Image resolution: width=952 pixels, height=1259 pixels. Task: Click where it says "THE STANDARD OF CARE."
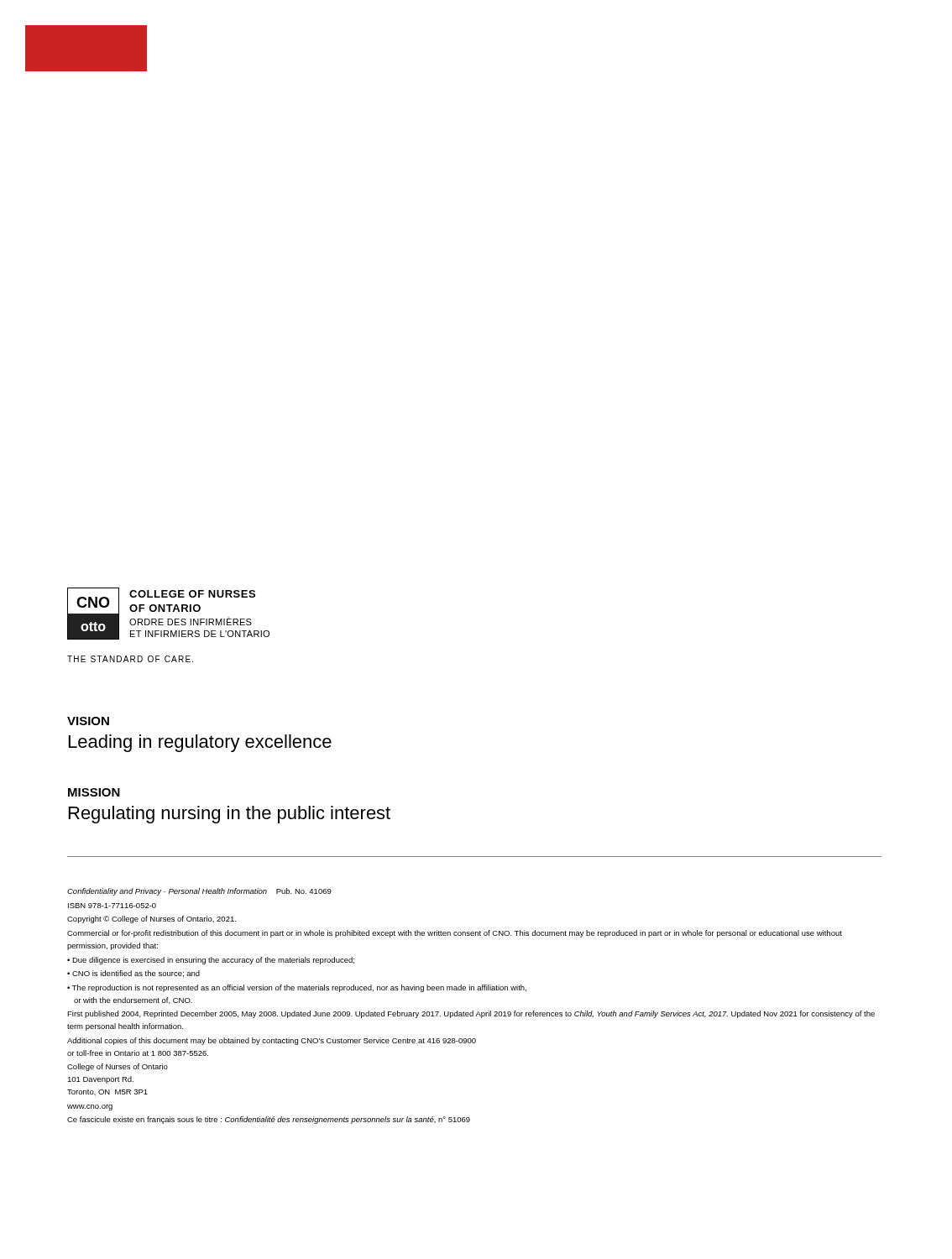tap(131, 659)
